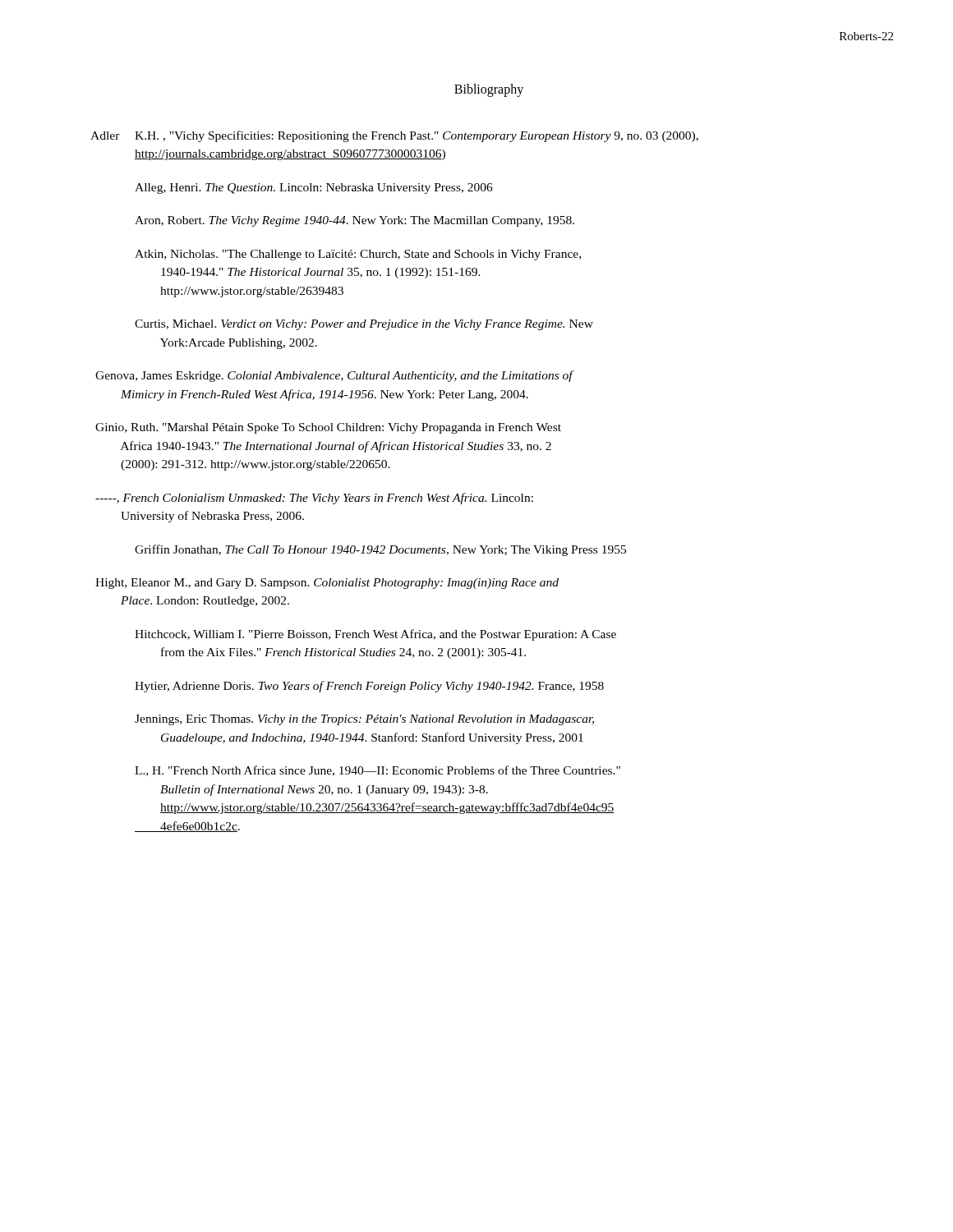Find the block on this page that starts "Jennings, Eric Thomas. Vichy in"

click(x=489, y=728)
